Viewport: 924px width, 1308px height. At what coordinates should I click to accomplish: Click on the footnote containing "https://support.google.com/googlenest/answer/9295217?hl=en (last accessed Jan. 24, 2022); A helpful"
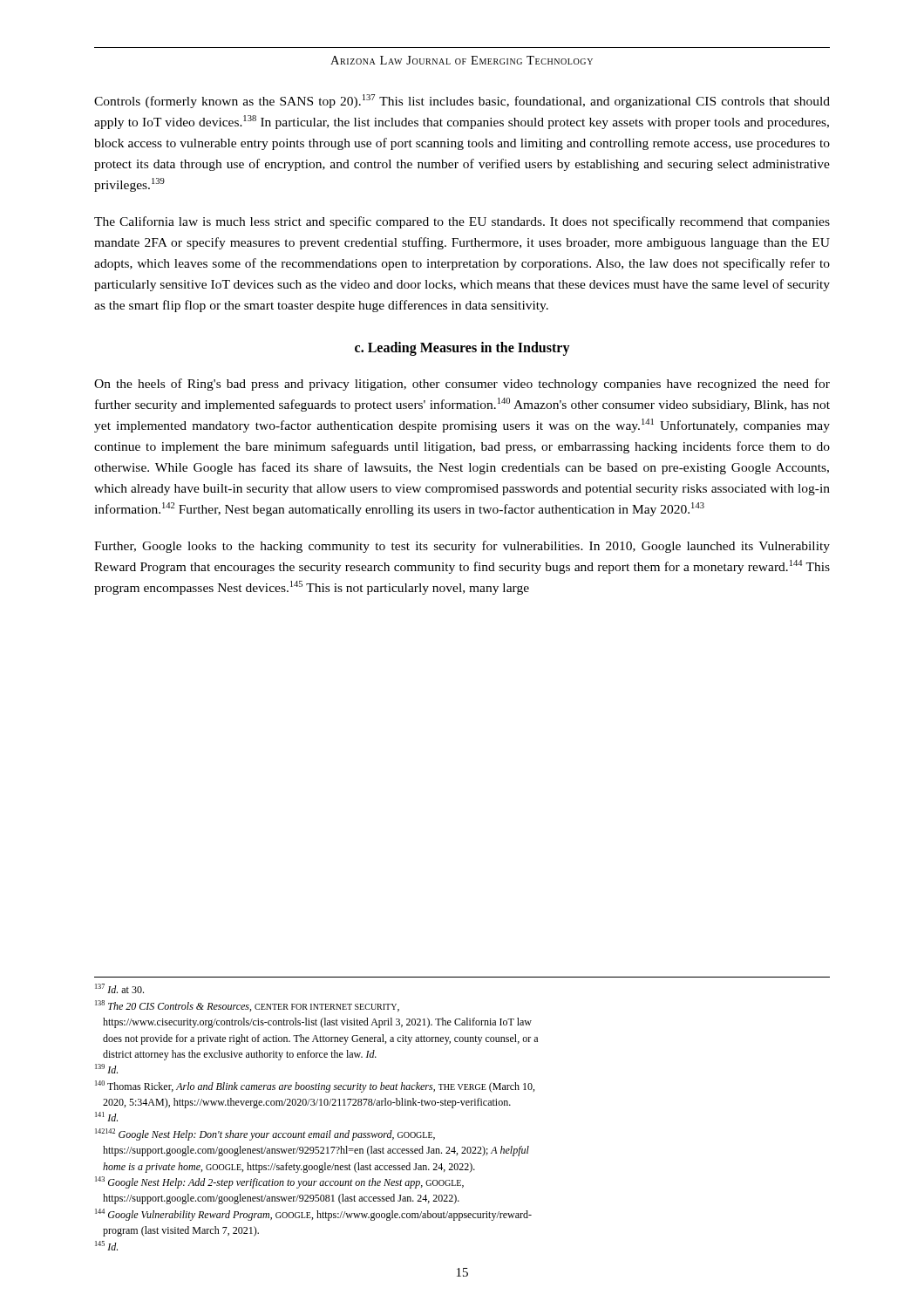tap(316, 1150)
